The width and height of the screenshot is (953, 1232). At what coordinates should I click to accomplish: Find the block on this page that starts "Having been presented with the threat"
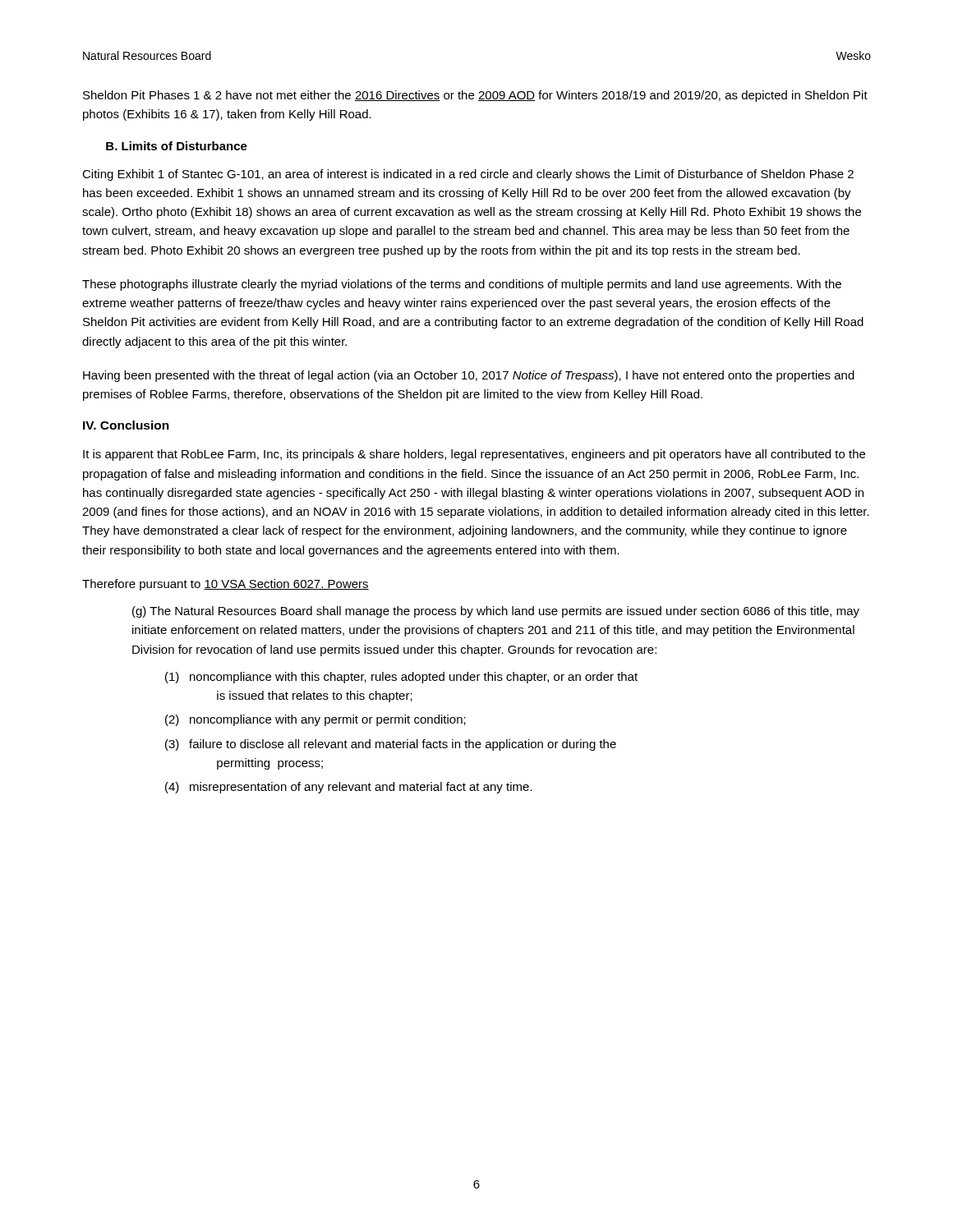click(x=468, y=384)
